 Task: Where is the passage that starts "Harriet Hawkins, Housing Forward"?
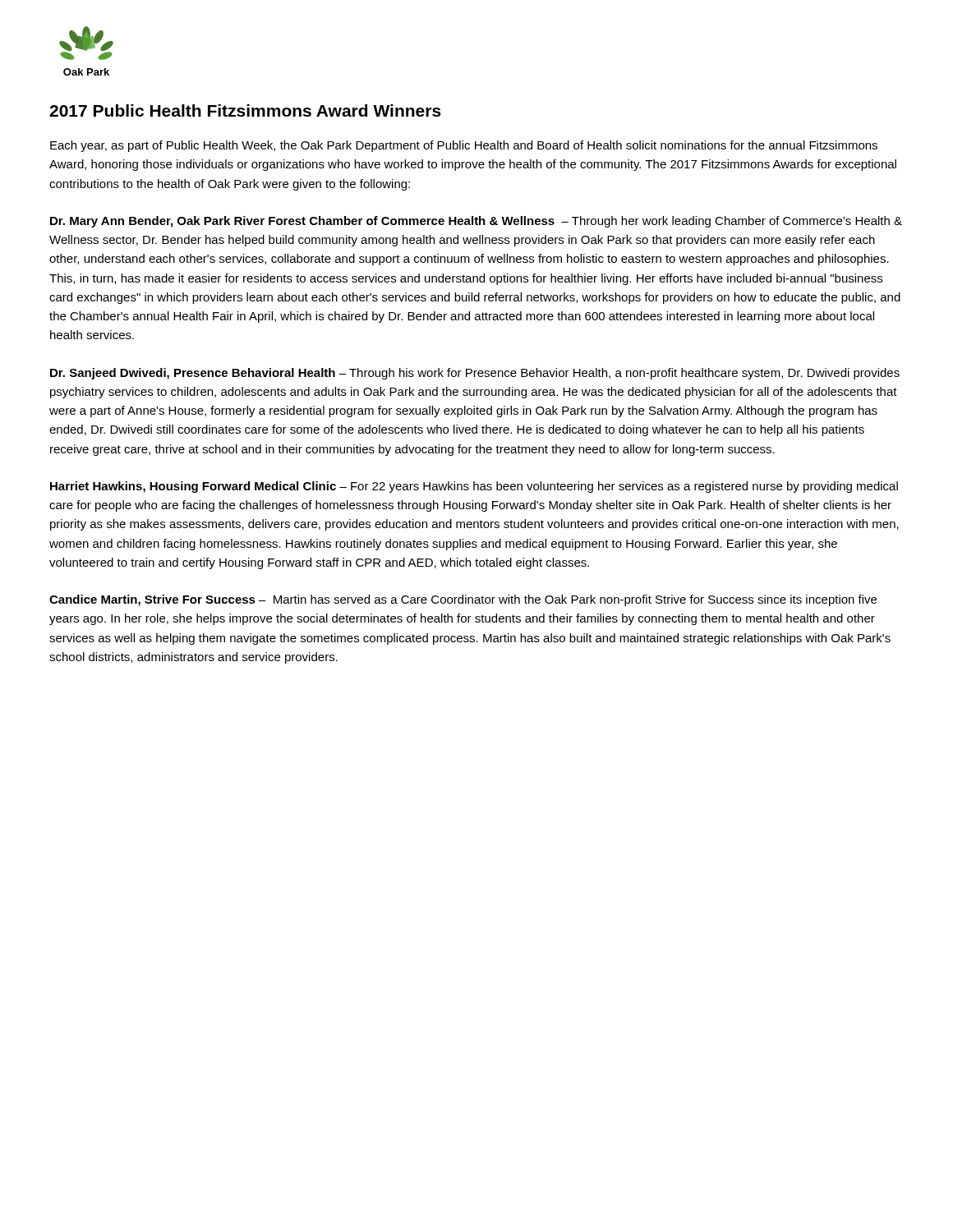(474, 524)
